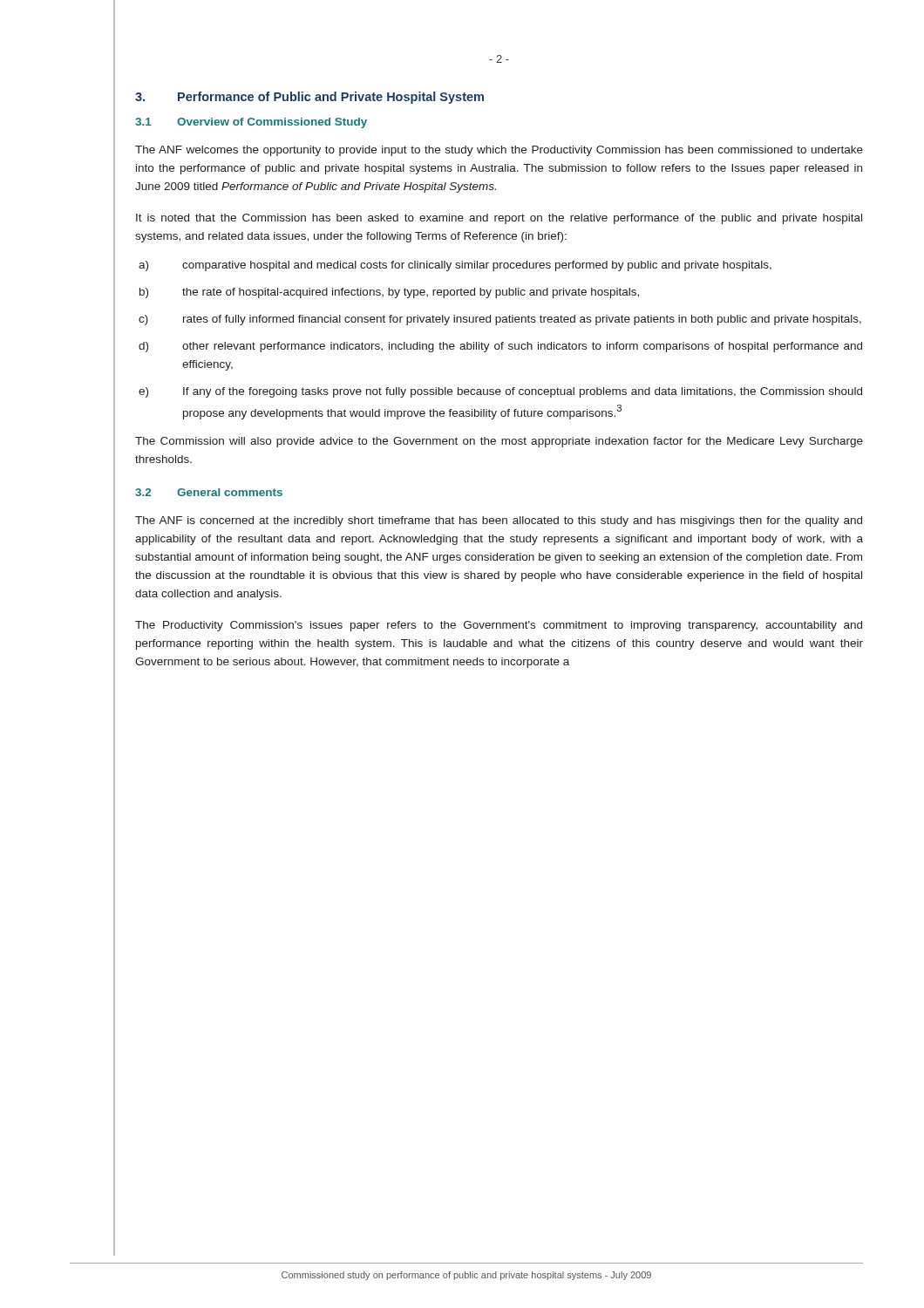924x1308 pixels.
Task: Point to the text starting "b) the rate"
Action: click(x=499, y=292)
